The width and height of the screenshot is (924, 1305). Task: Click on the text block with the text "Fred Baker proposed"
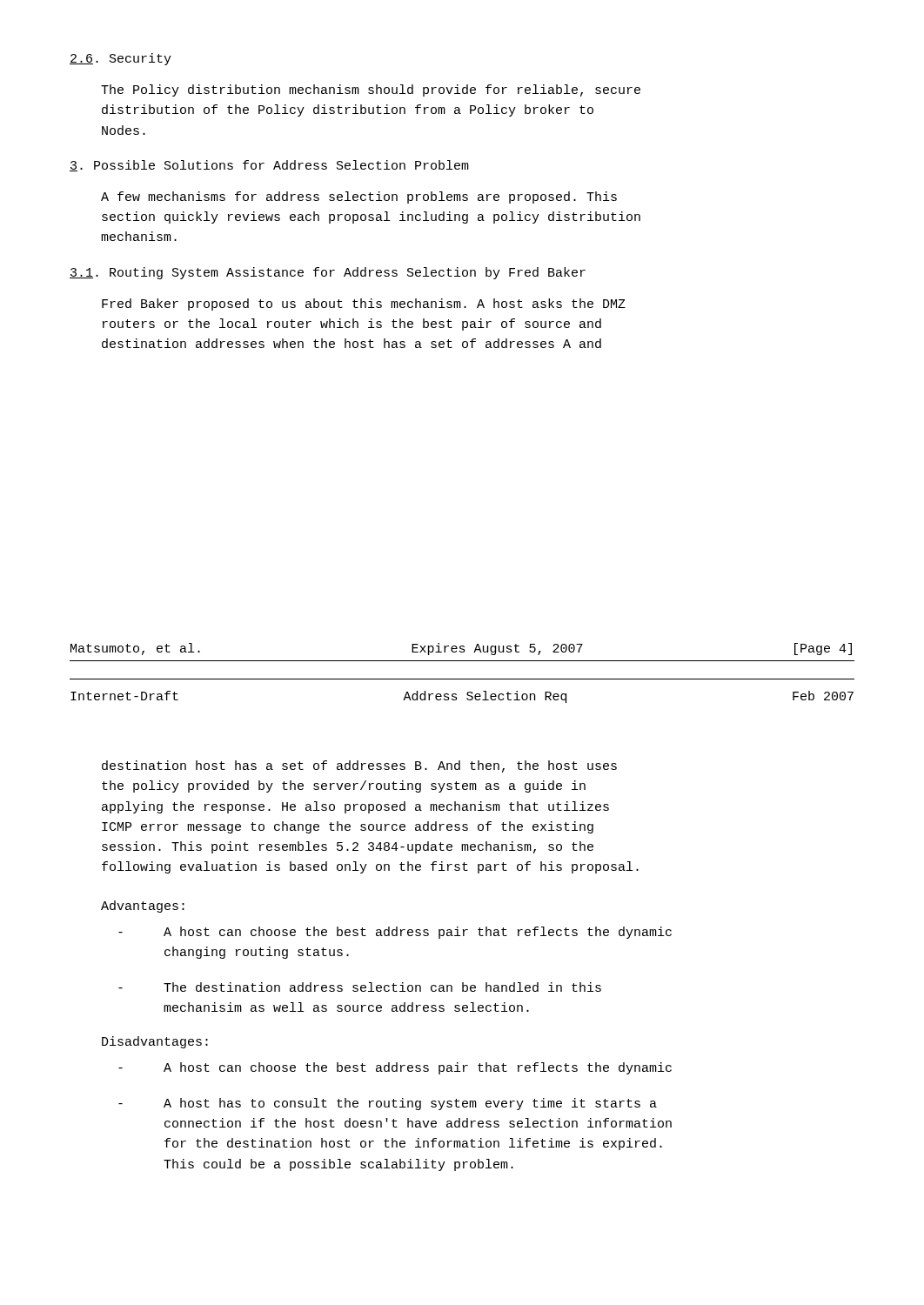coord(363,325)
